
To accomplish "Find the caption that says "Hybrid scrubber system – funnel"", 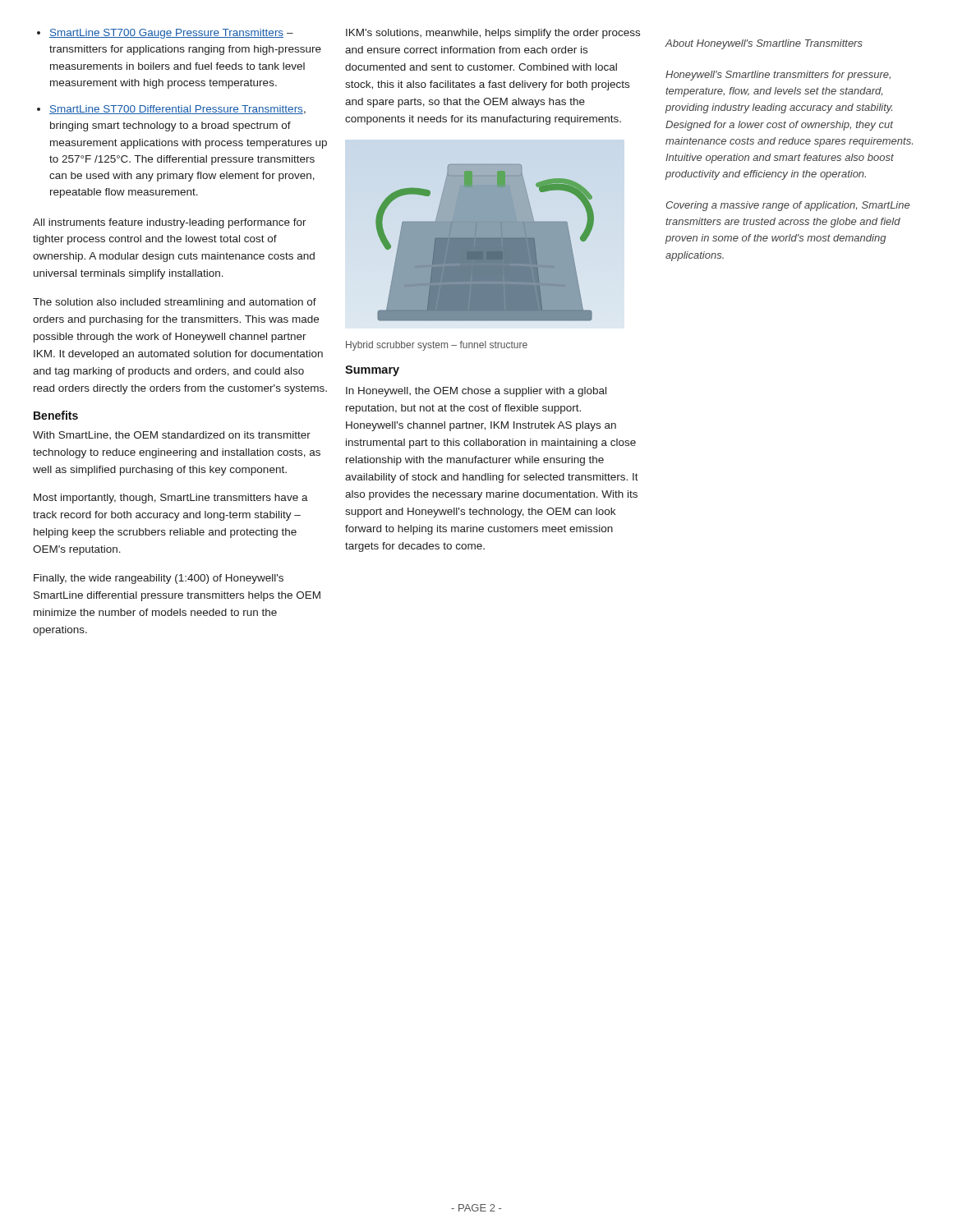I will tap(493, 345).
